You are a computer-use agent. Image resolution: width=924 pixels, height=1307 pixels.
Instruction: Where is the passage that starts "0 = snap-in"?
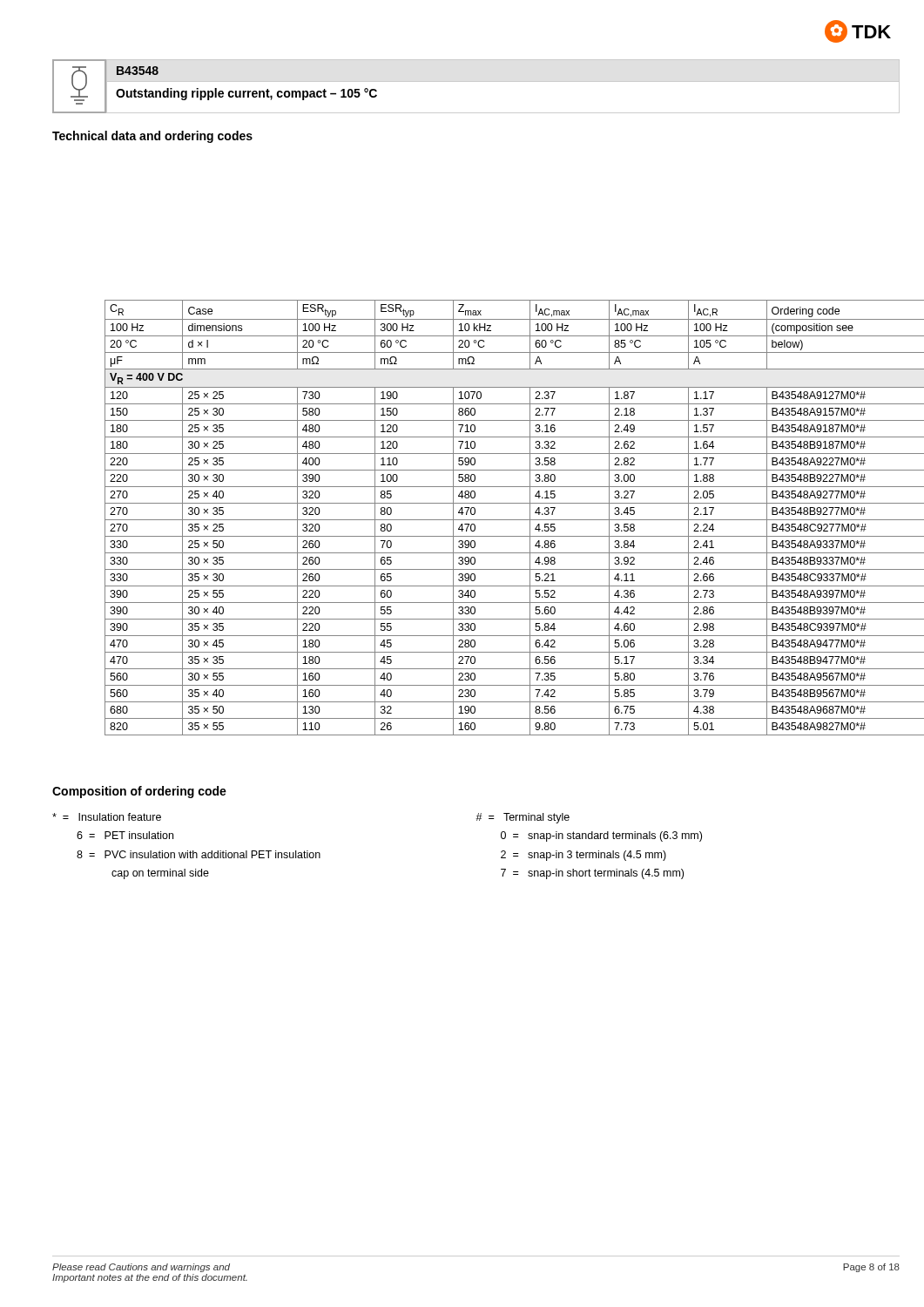[602, 836]
